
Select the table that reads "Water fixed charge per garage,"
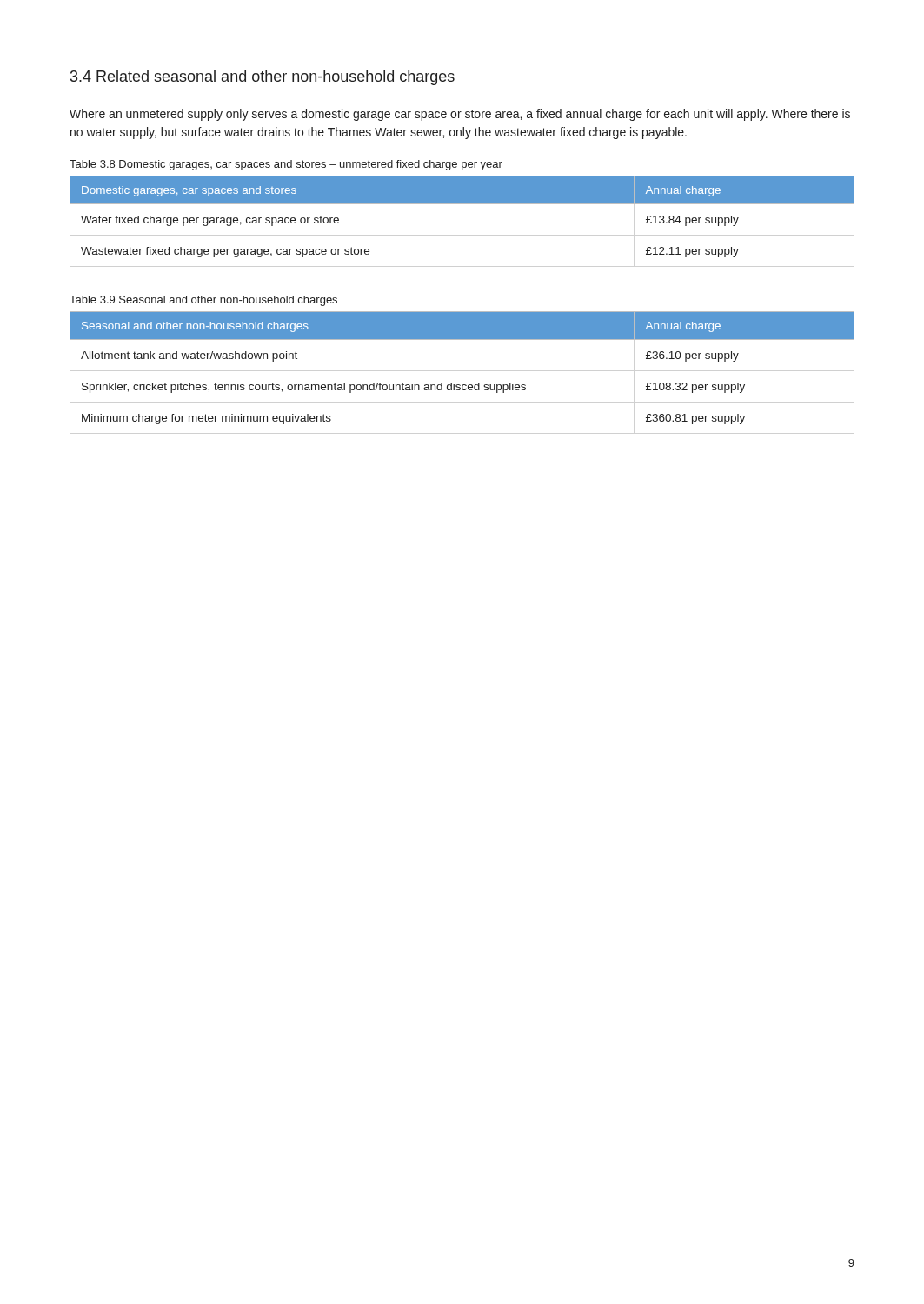coord(462,221)
